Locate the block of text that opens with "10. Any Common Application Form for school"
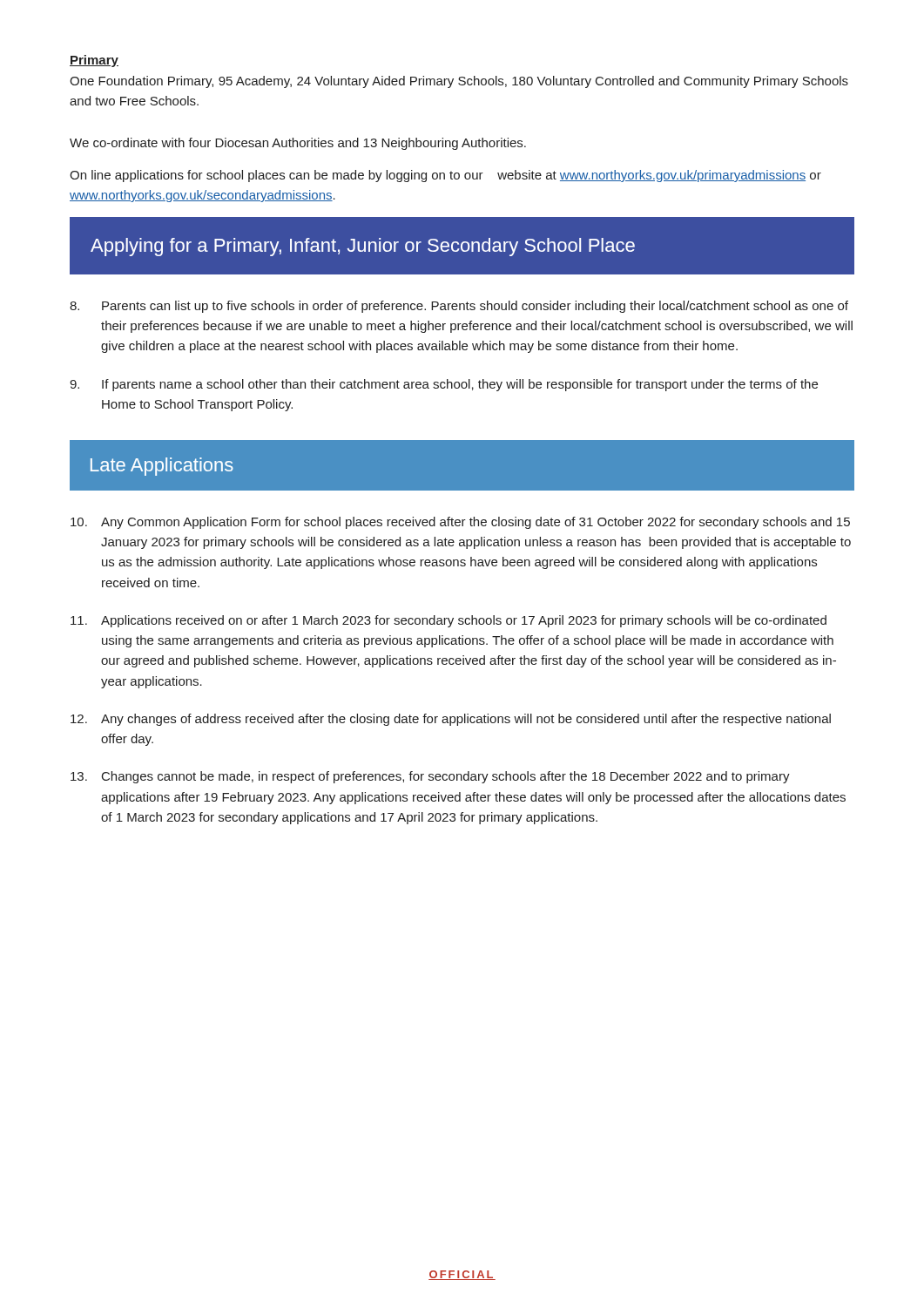Viewport: 924px width, 1307px height. [462, 552]
